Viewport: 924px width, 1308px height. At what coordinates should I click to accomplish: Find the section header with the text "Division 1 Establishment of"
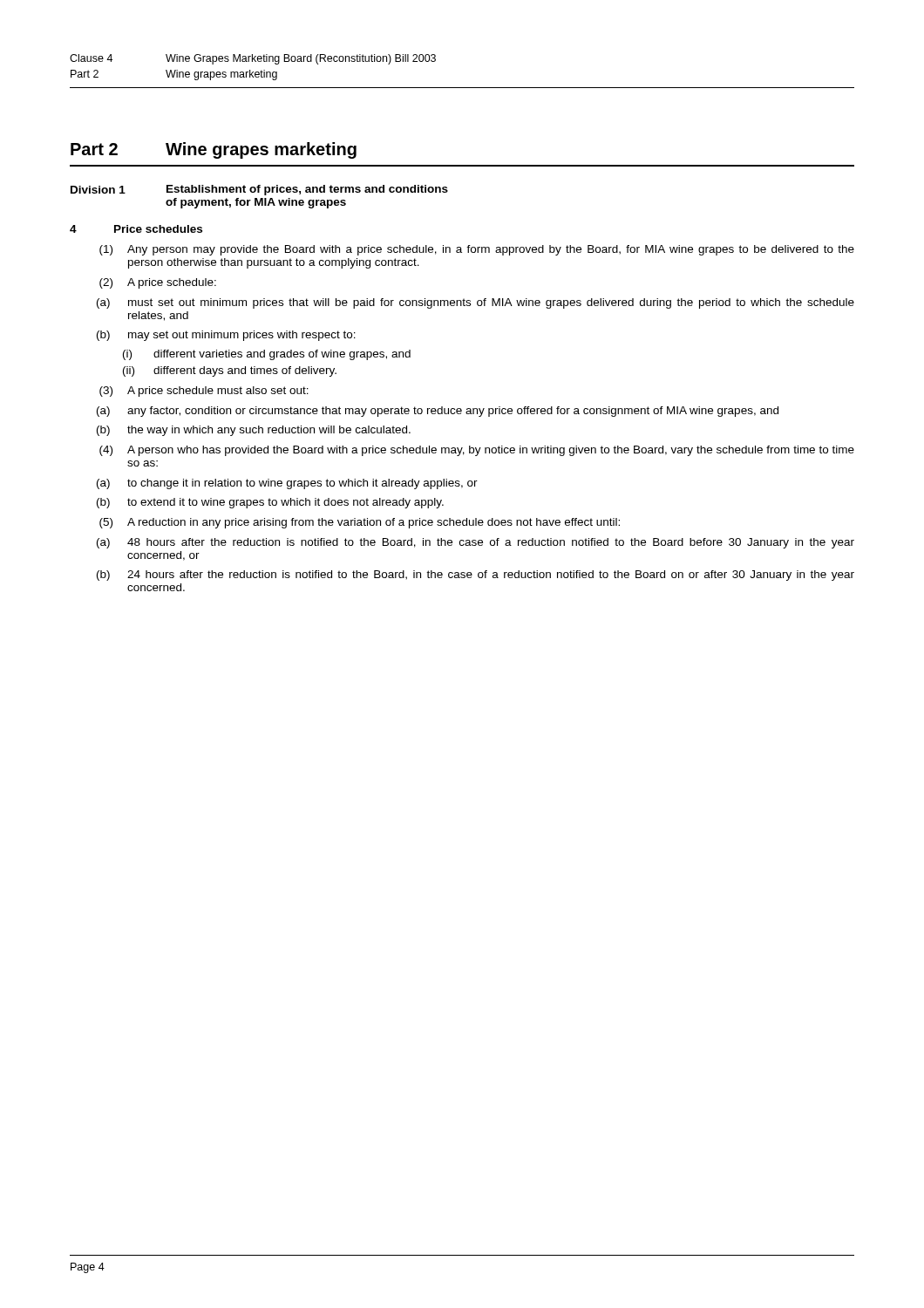coord(259,190)
